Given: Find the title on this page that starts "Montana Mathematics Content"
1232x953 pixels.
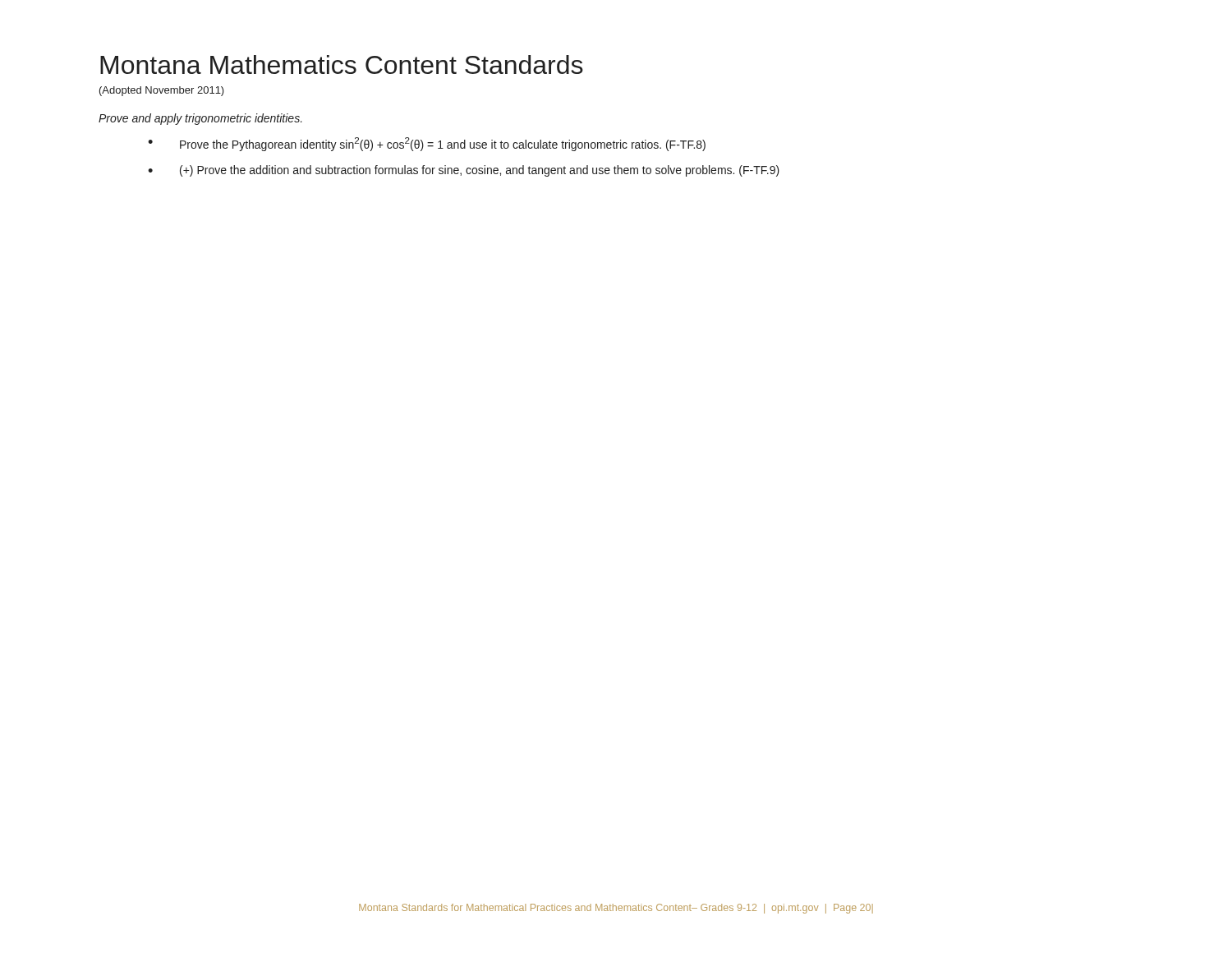Looking at the screenshot, I should click(x=342, y=64).
